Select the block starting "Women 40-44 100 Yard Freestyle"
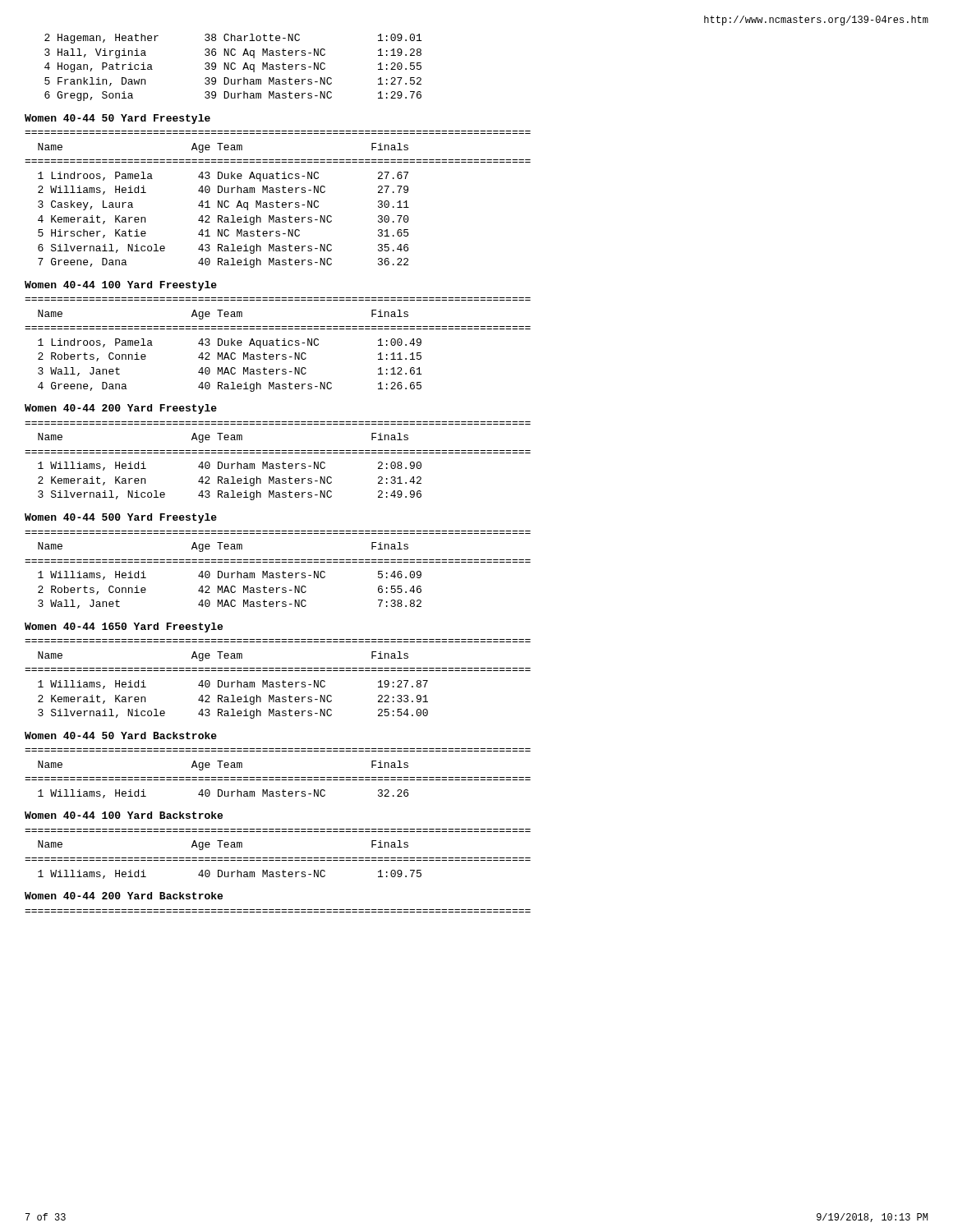The width and height of the screenshot is (953, 1232). pyautogui.click(x=121, y=286)
